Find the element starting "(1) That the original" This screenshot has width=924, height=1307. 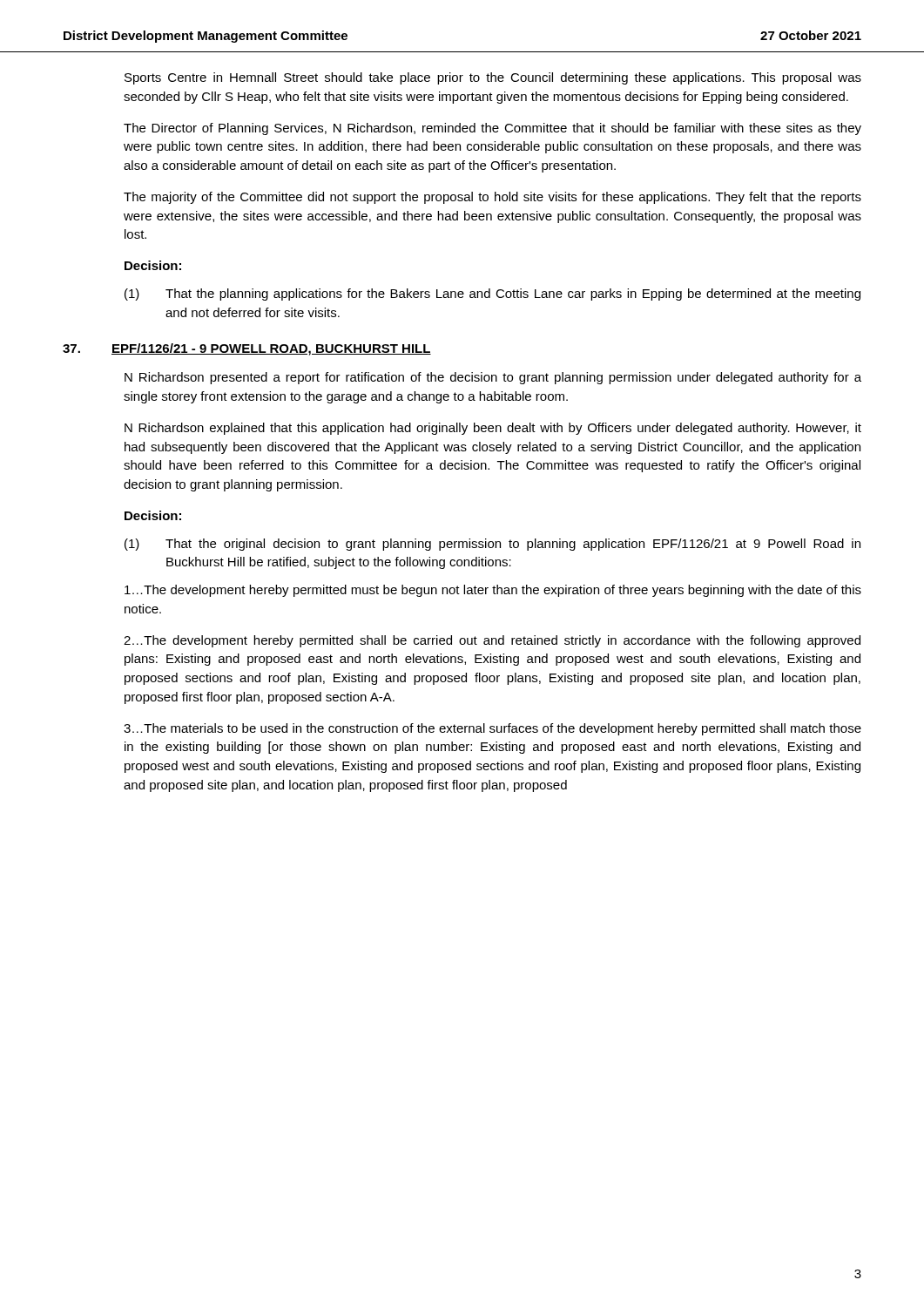pyautogui.click(x=492, y=553)
